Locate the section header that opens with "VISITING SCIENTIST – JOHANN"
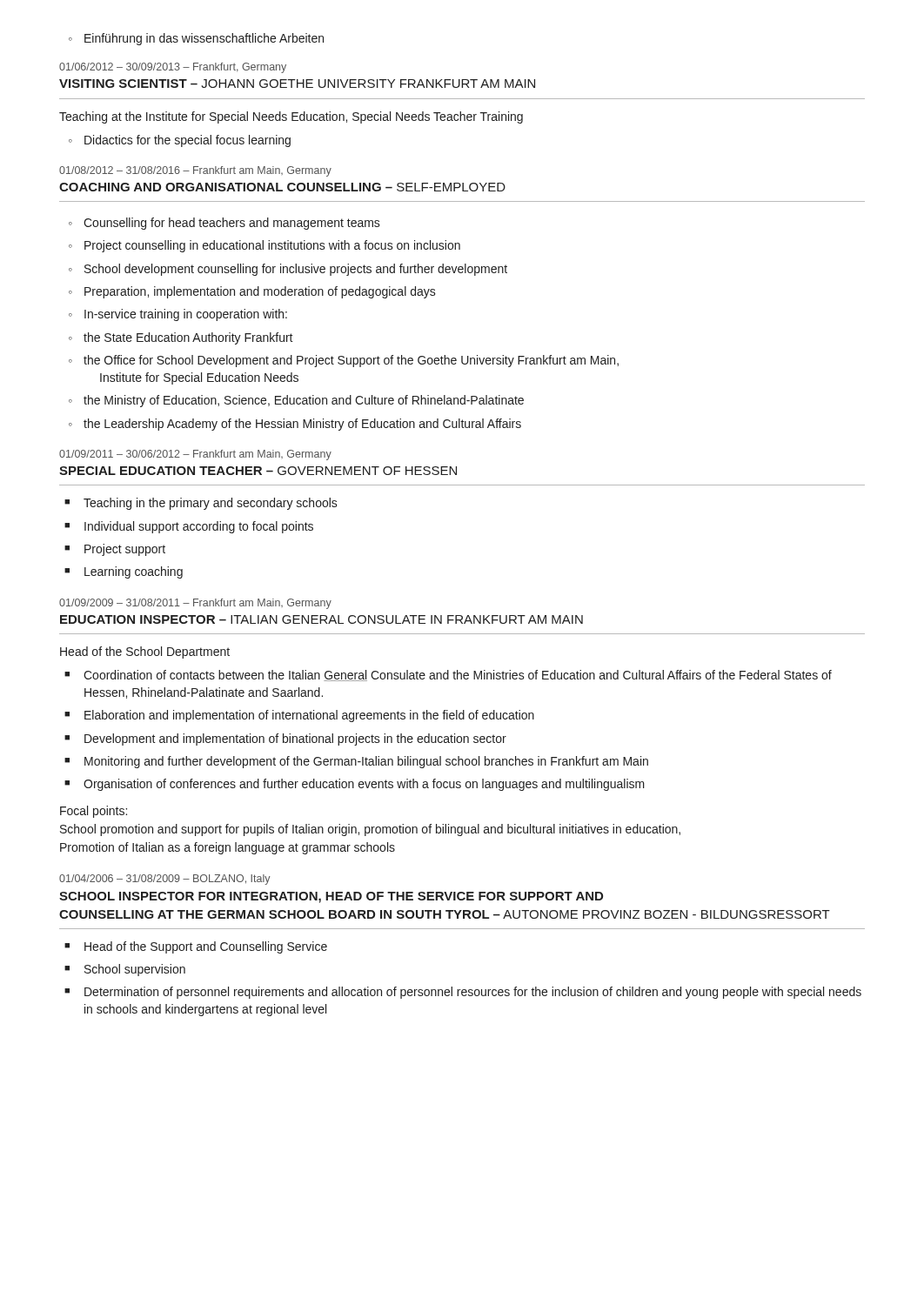 point(298,83)
